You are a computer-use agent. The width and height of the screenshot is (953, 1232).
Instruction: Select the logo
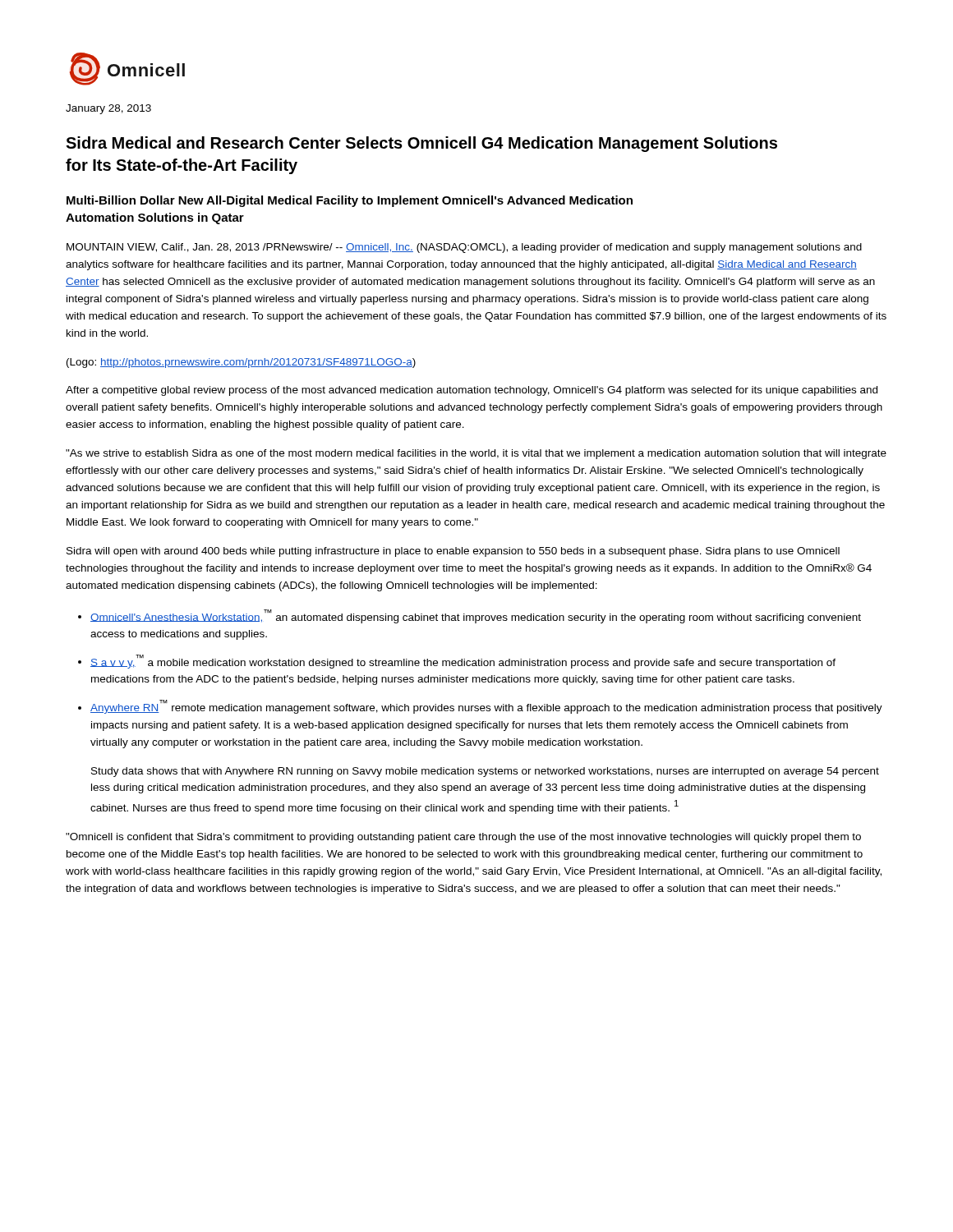476,71
